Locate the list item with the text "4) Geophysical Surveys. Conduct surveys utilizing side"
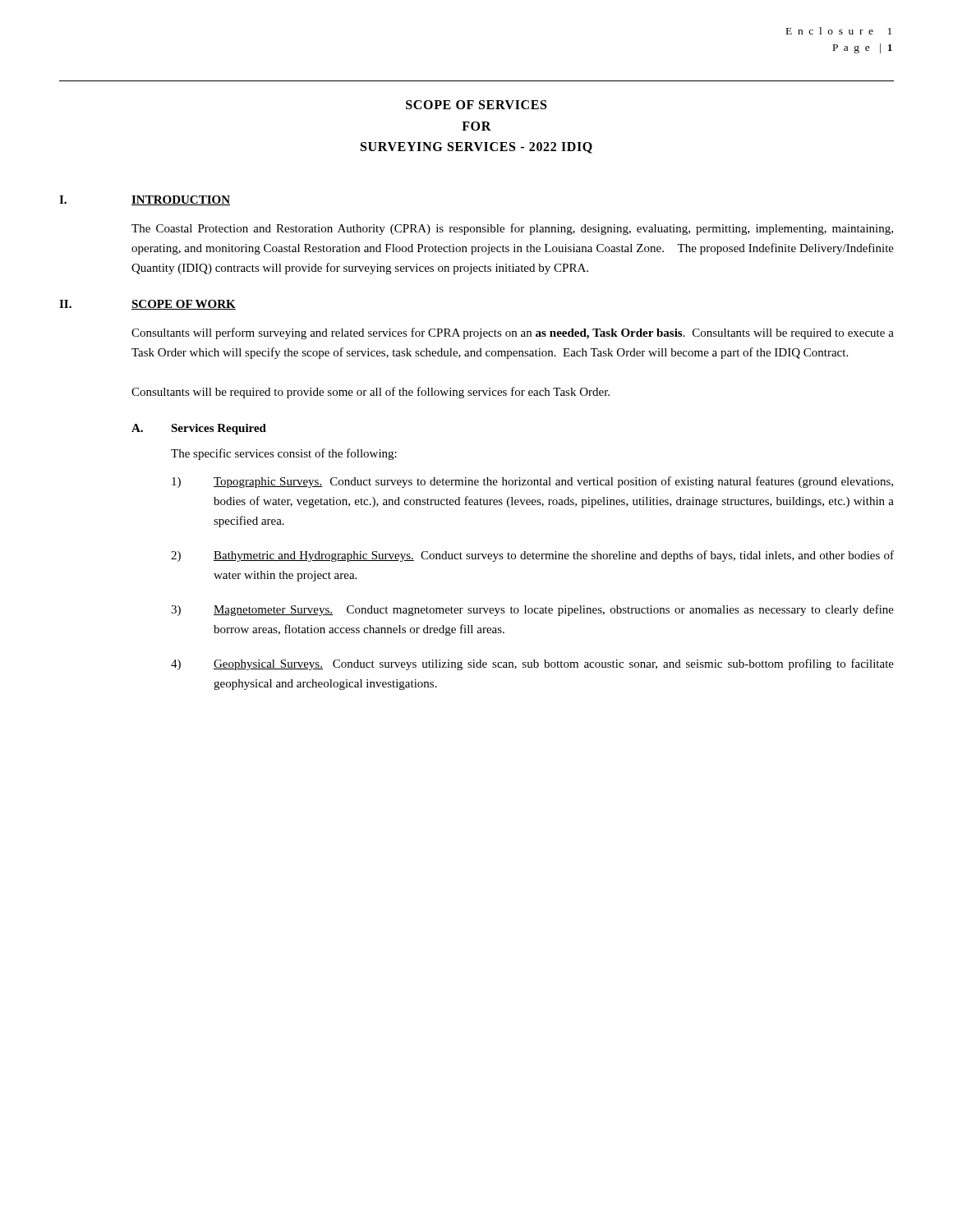Viewport: 953px width, 1232px height. pos(532,674)
